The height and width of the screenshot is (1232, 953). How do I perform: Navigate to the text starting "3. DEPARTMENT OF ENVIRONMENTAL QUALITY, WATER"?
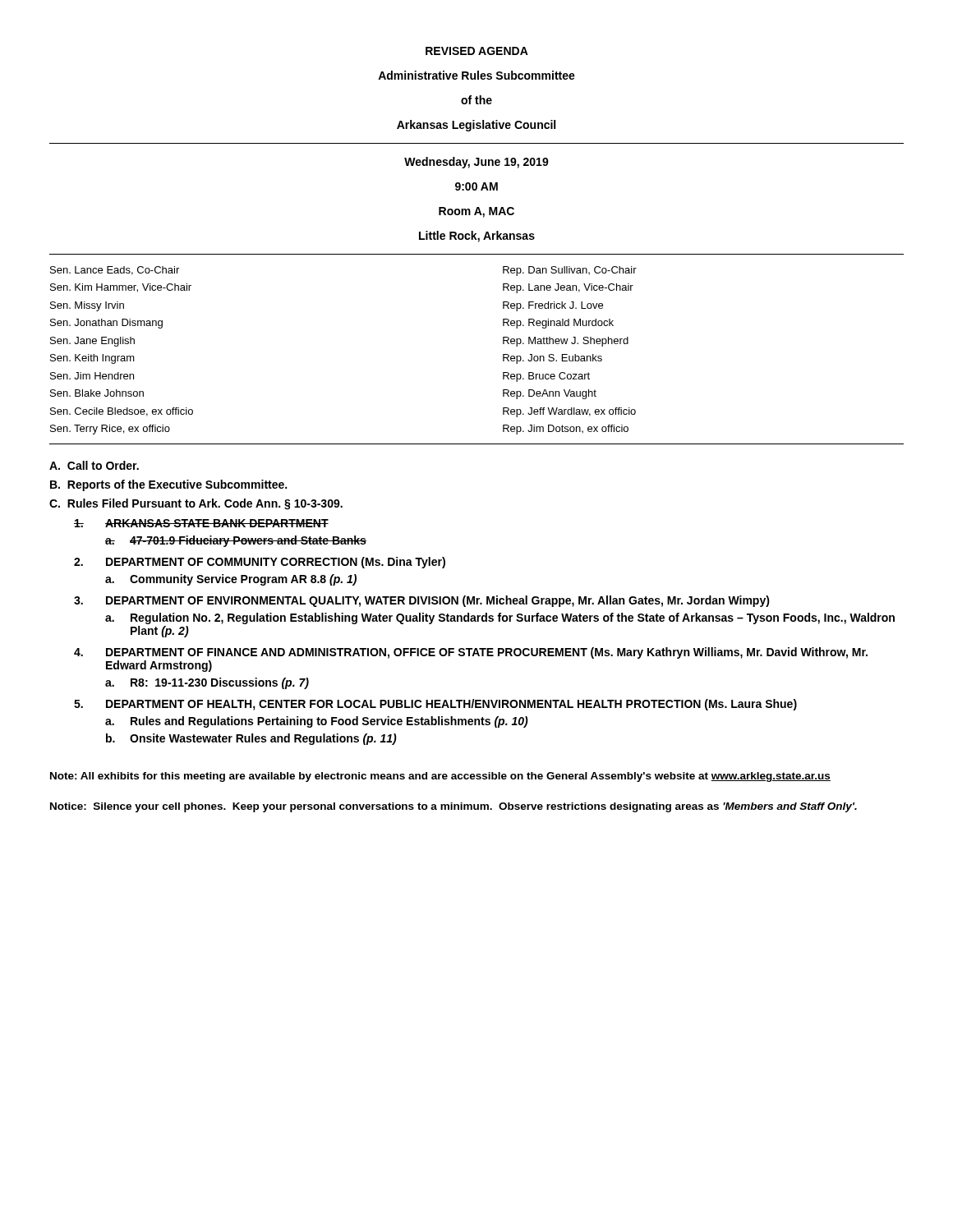(422, 601)
